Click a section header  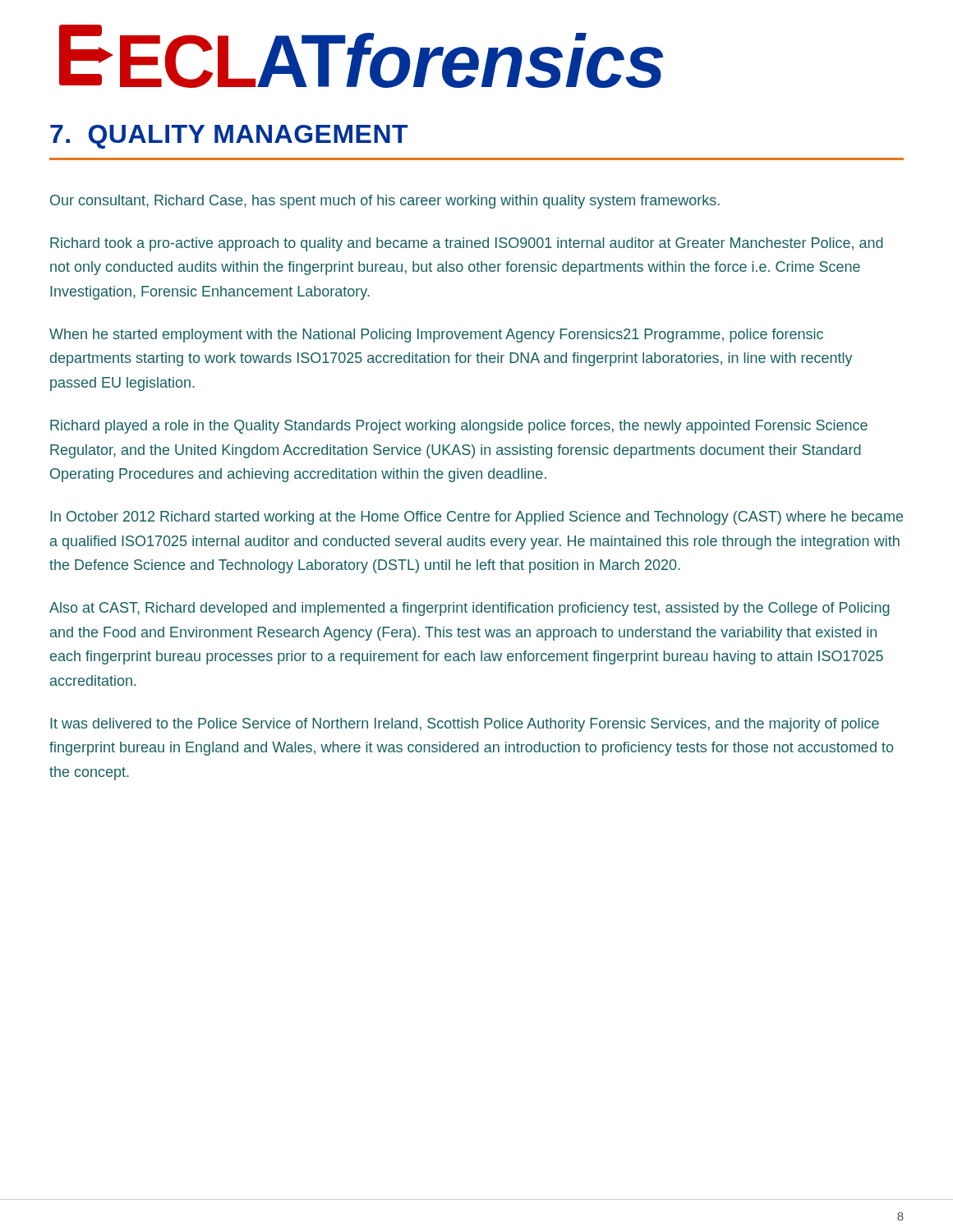click(x=476, y=140)
